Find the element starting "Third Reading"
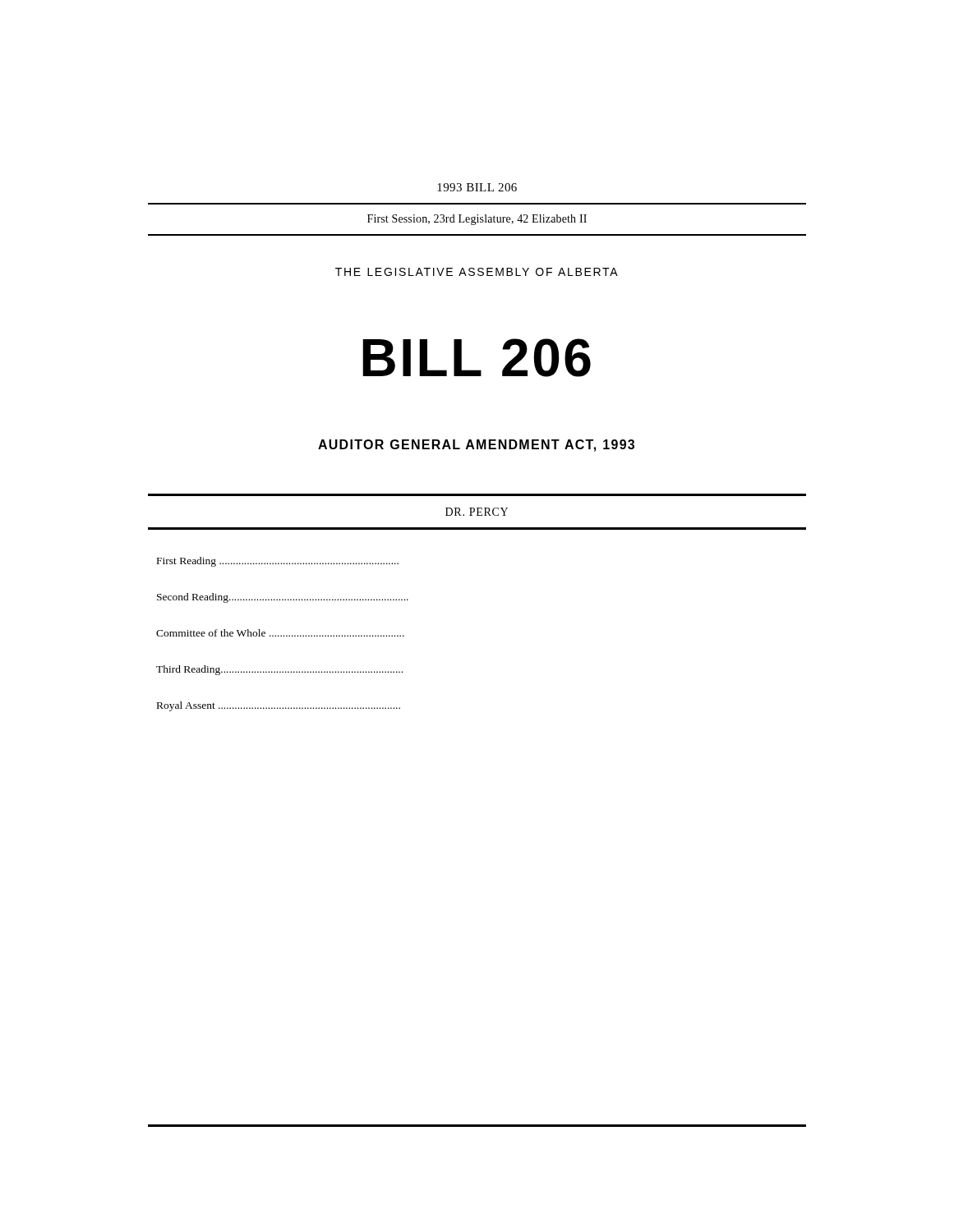The width and height of the screenshot is (954, 1232). 280,669
